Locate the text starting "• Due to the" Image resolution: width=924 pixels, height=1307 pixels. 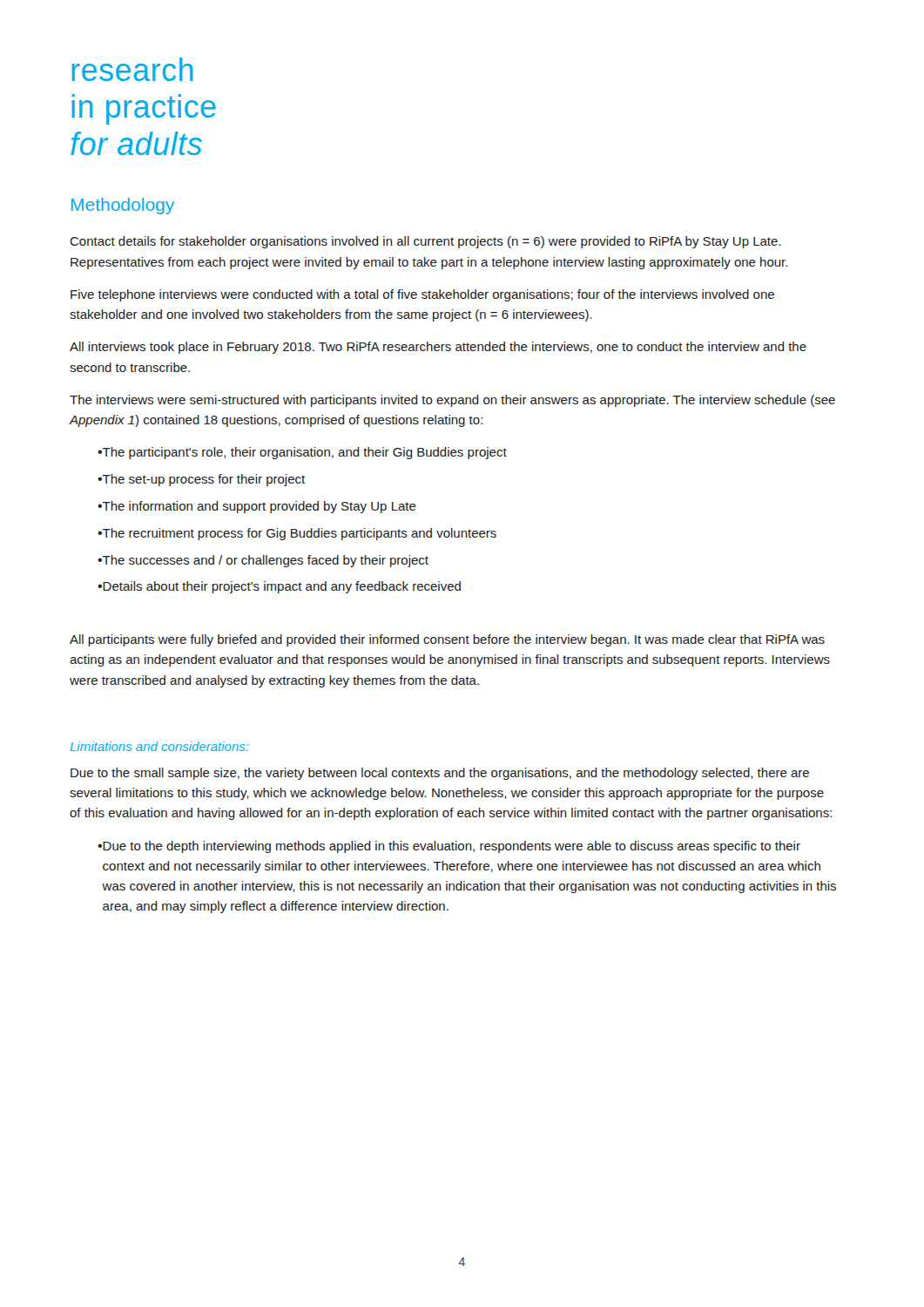click(x=453, y=876)
